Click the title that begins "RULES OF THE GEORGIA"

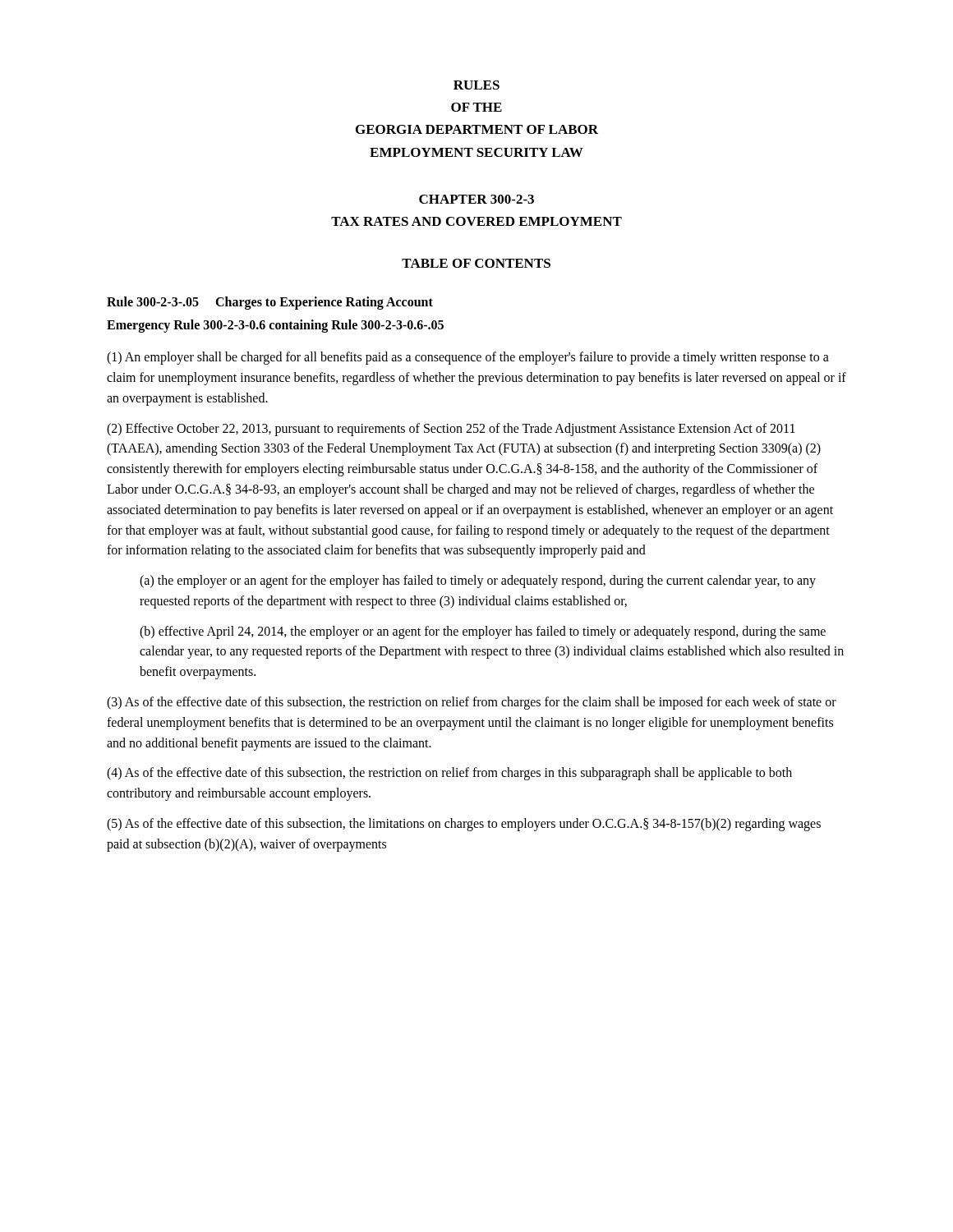476,119
